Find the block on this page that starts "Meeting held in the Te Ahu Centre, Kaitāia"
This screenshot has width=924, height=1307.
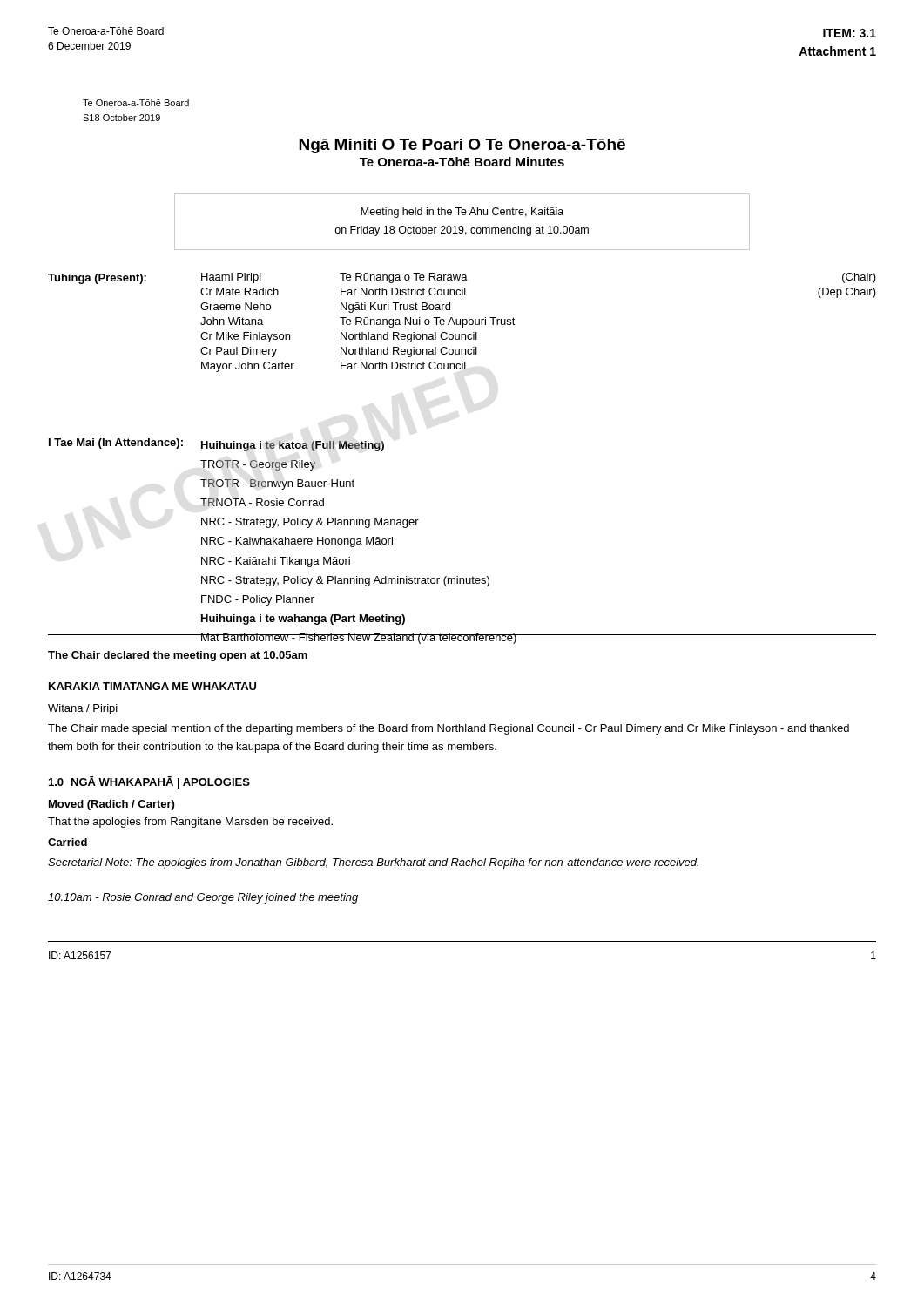462,221
